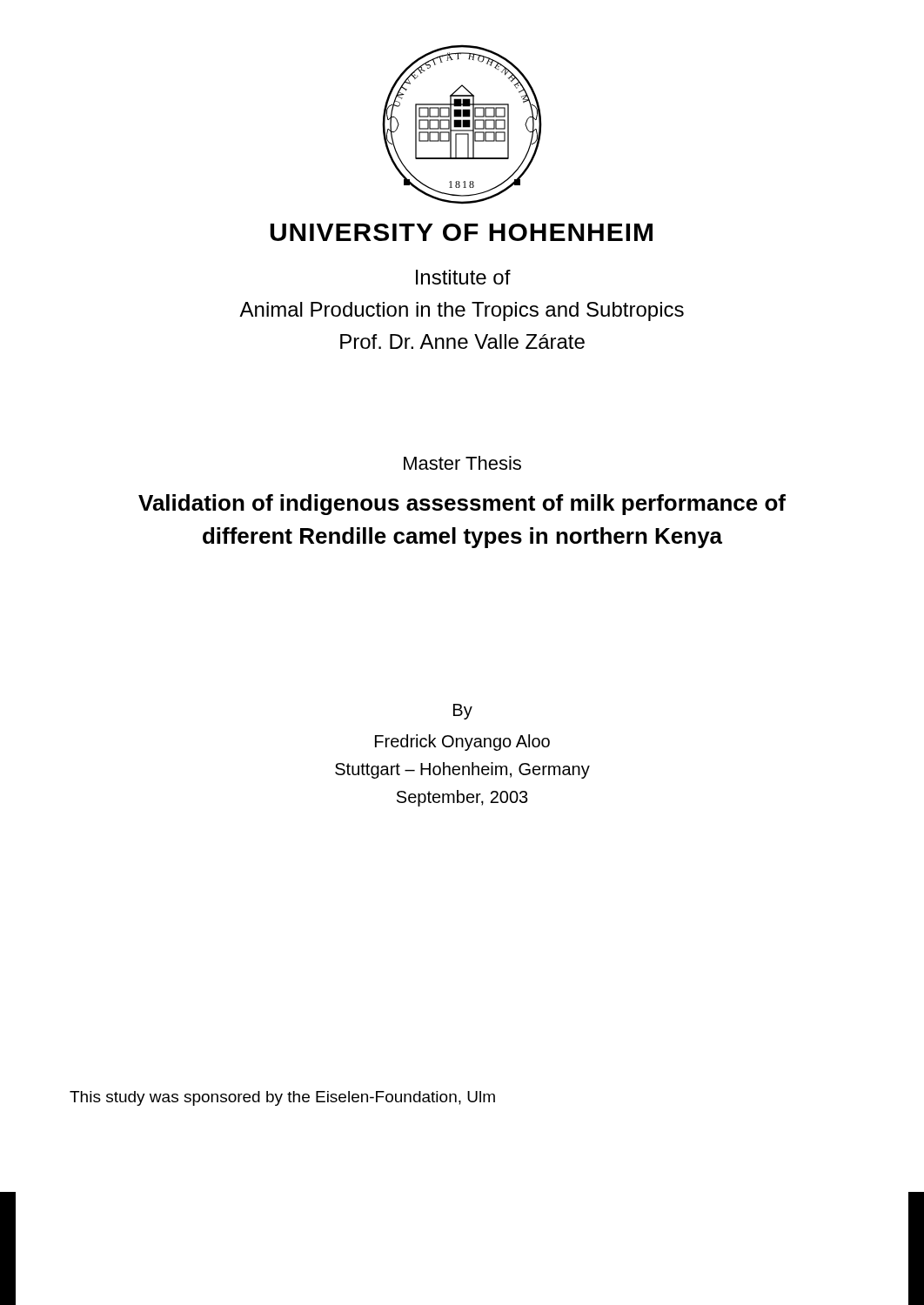Click on the text block starting "Institute of Animal Production in the Tropics and"

click(462, 309)
